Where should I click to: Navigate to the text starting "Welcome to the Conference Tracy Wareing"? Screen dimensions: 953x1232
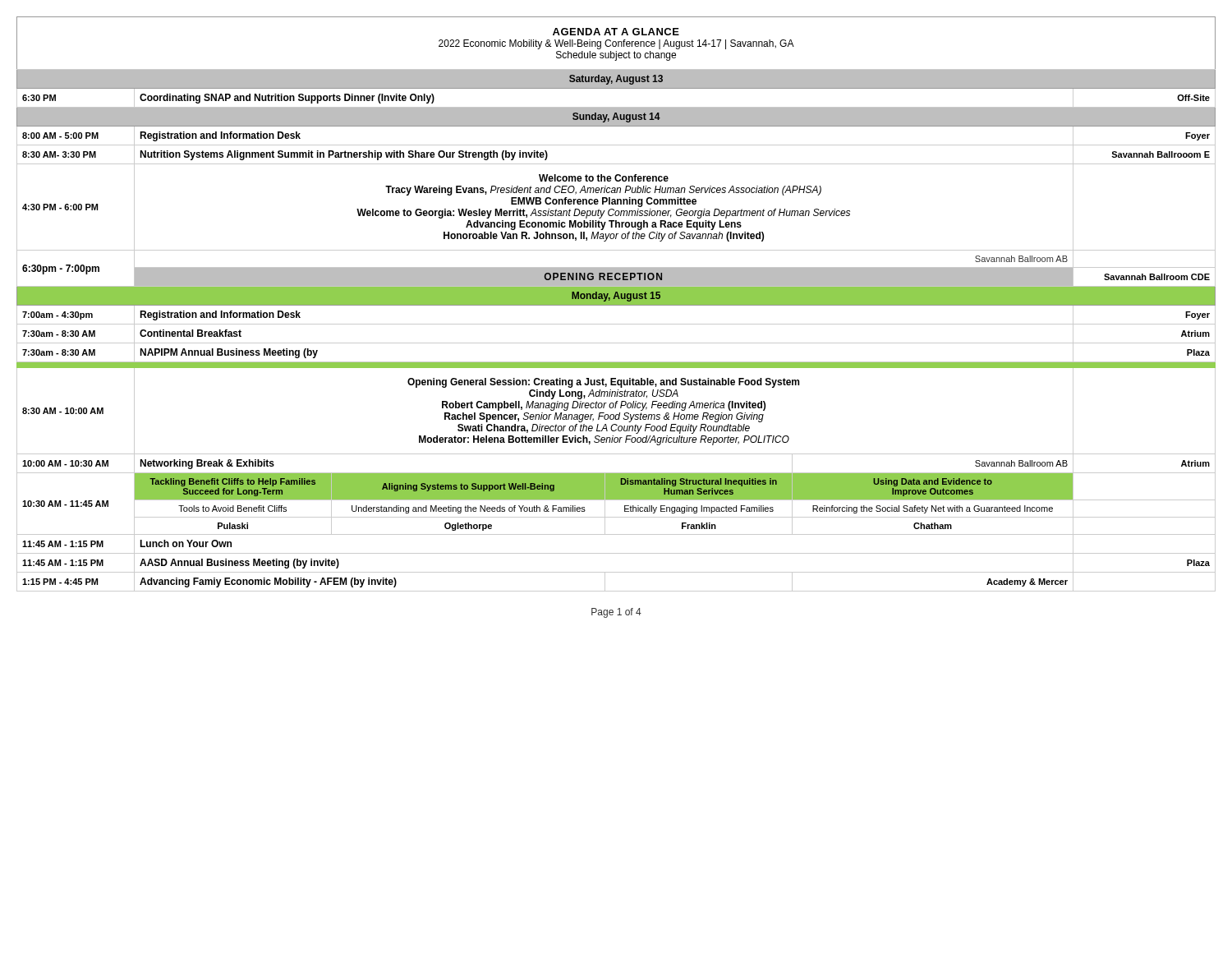point(604,207)
